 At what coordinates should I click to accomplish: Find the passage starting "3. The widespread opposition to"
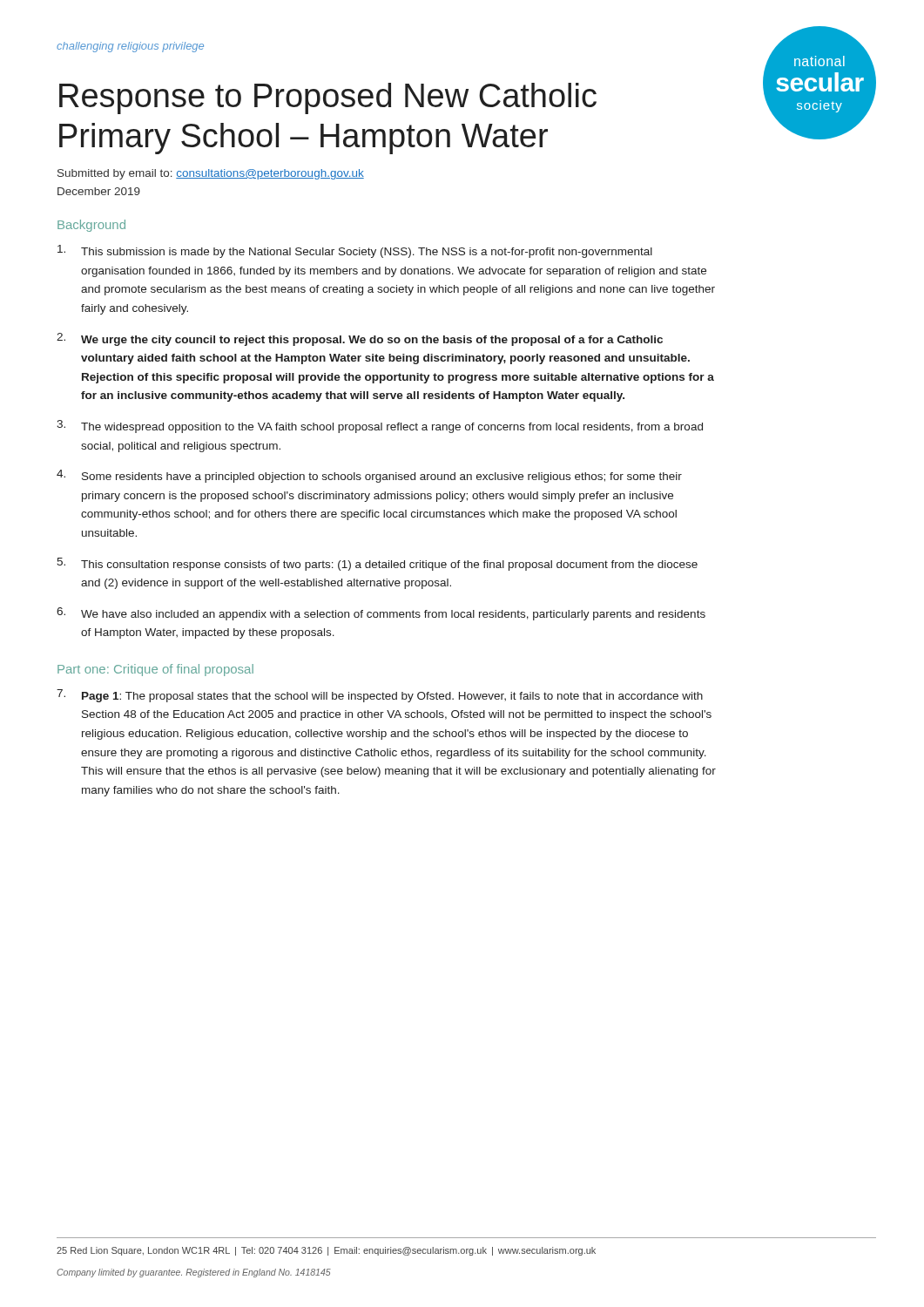tap(388, 436)
